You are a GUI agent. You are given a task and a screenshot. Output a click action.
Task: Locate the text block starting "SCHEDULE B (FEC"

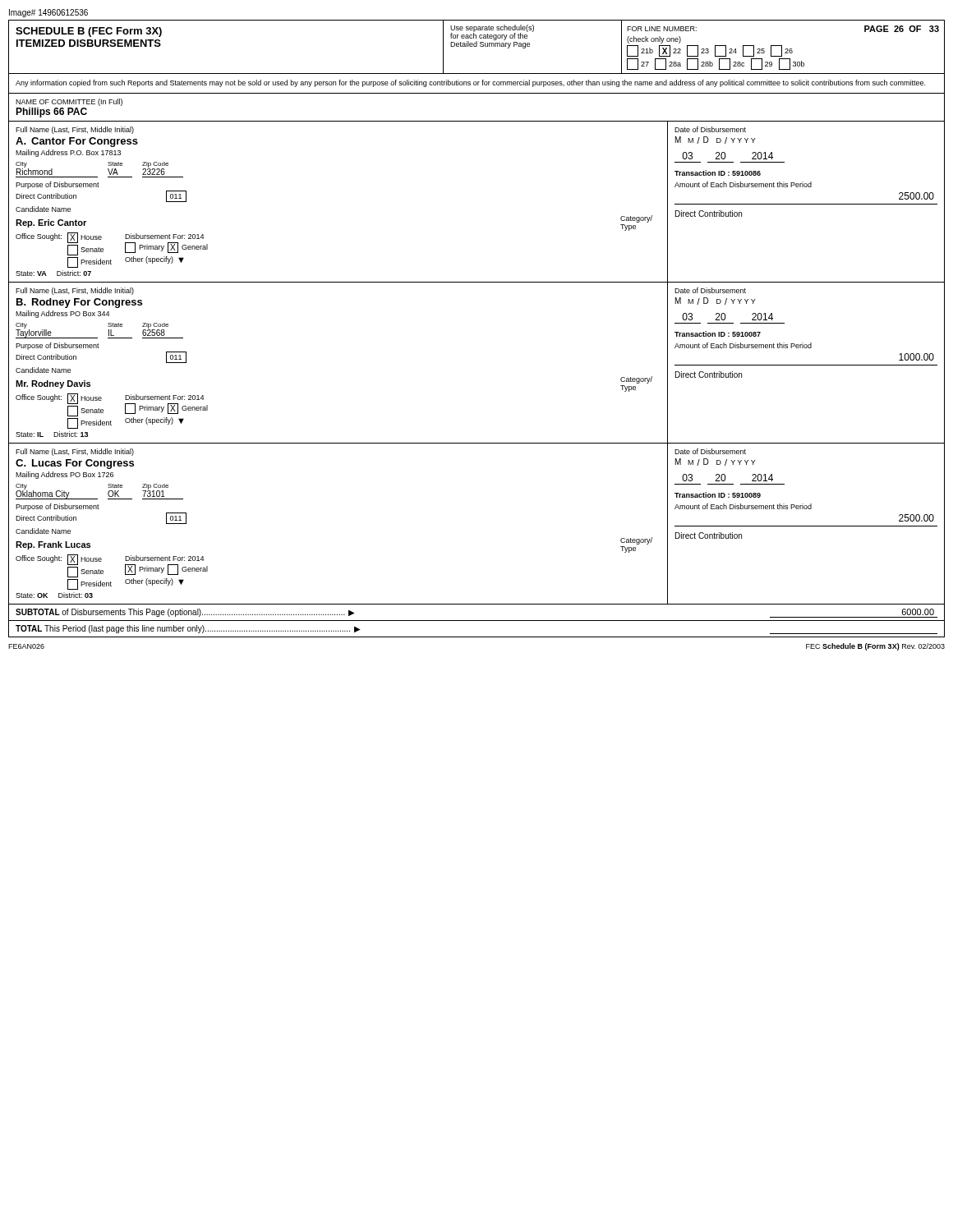(x=476, y=47)
